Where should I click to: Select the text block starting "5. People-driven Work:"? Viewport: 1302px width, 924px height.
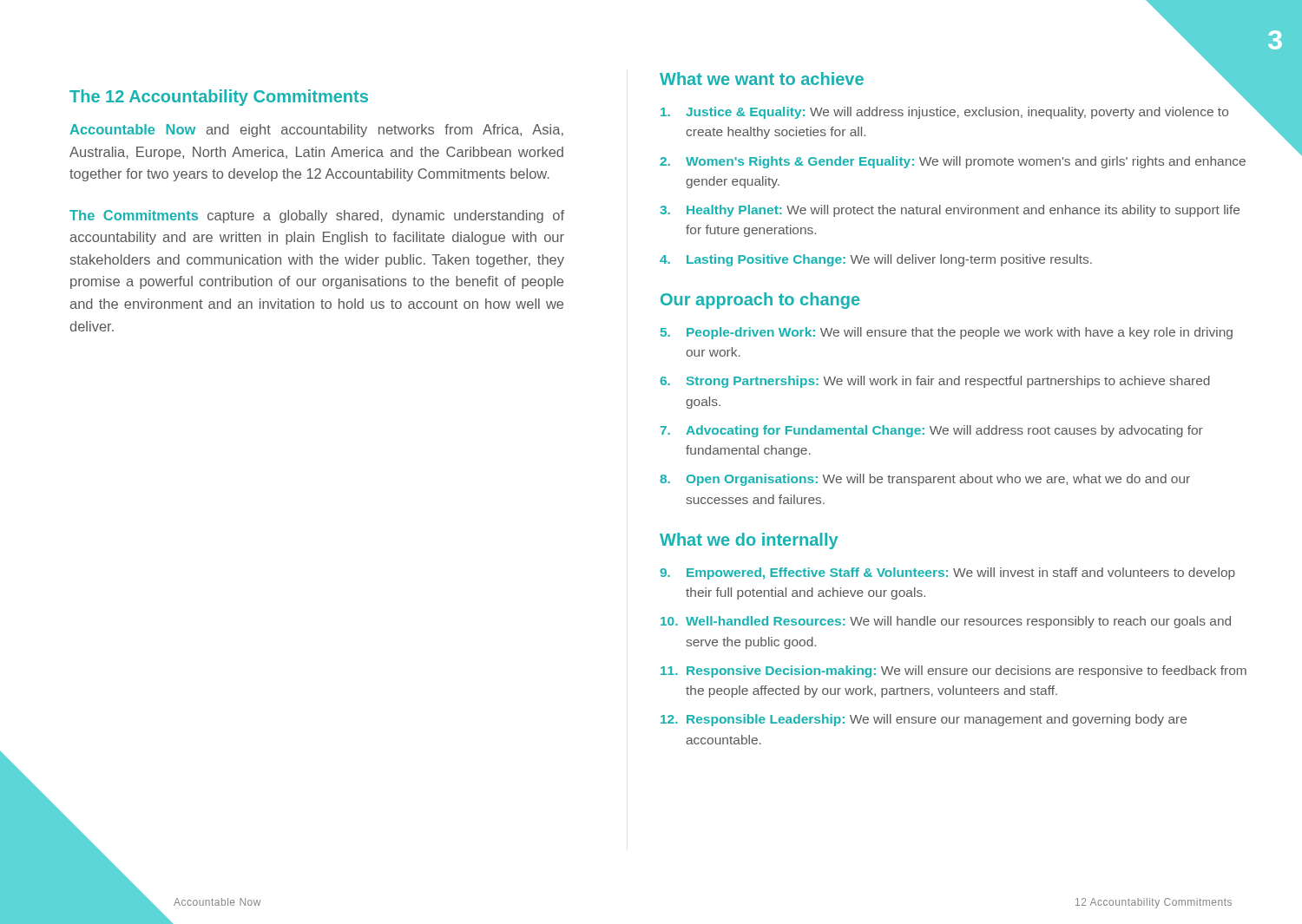pos(955,342)
